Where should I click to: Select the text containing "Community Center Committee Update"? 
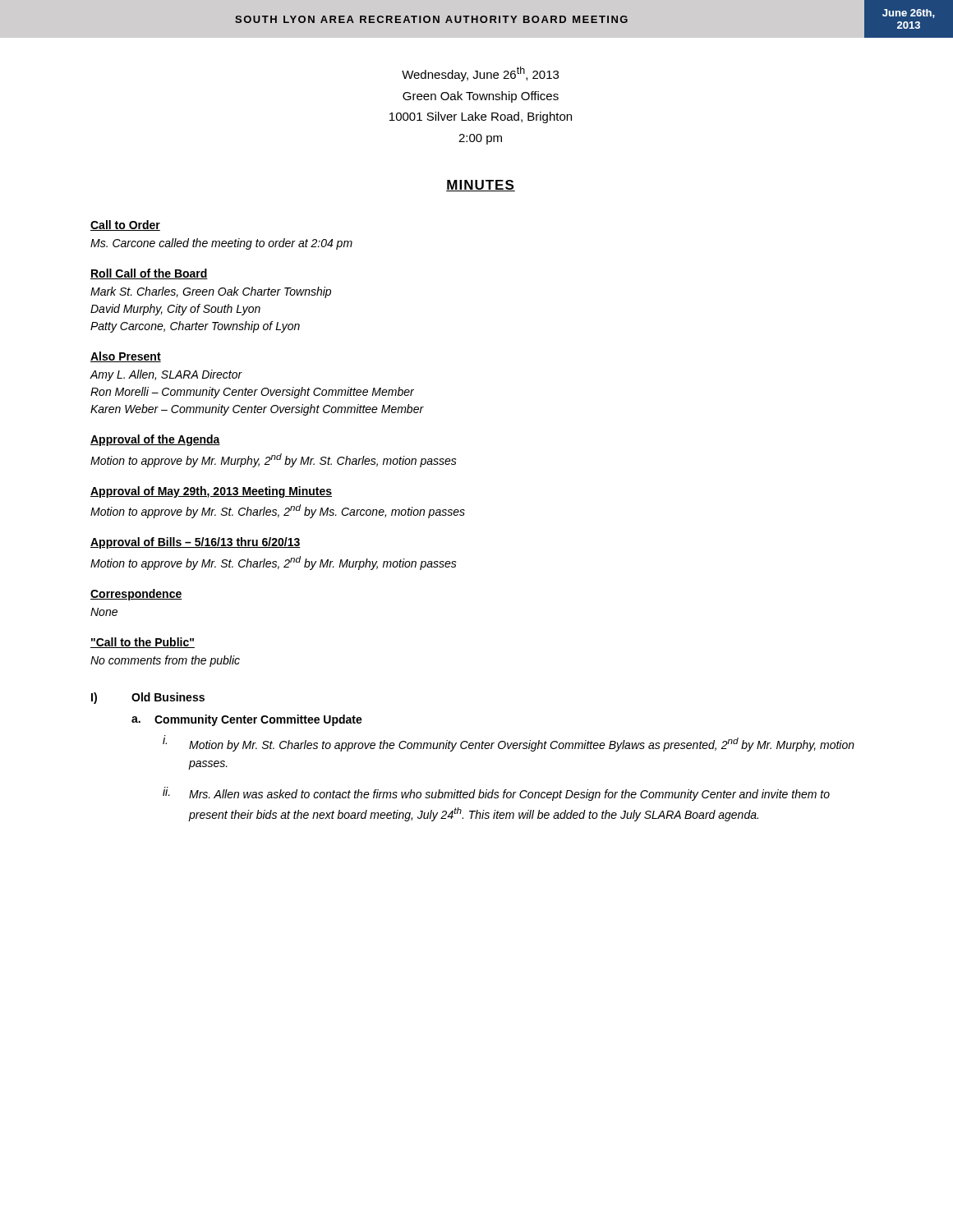(258, 719)
